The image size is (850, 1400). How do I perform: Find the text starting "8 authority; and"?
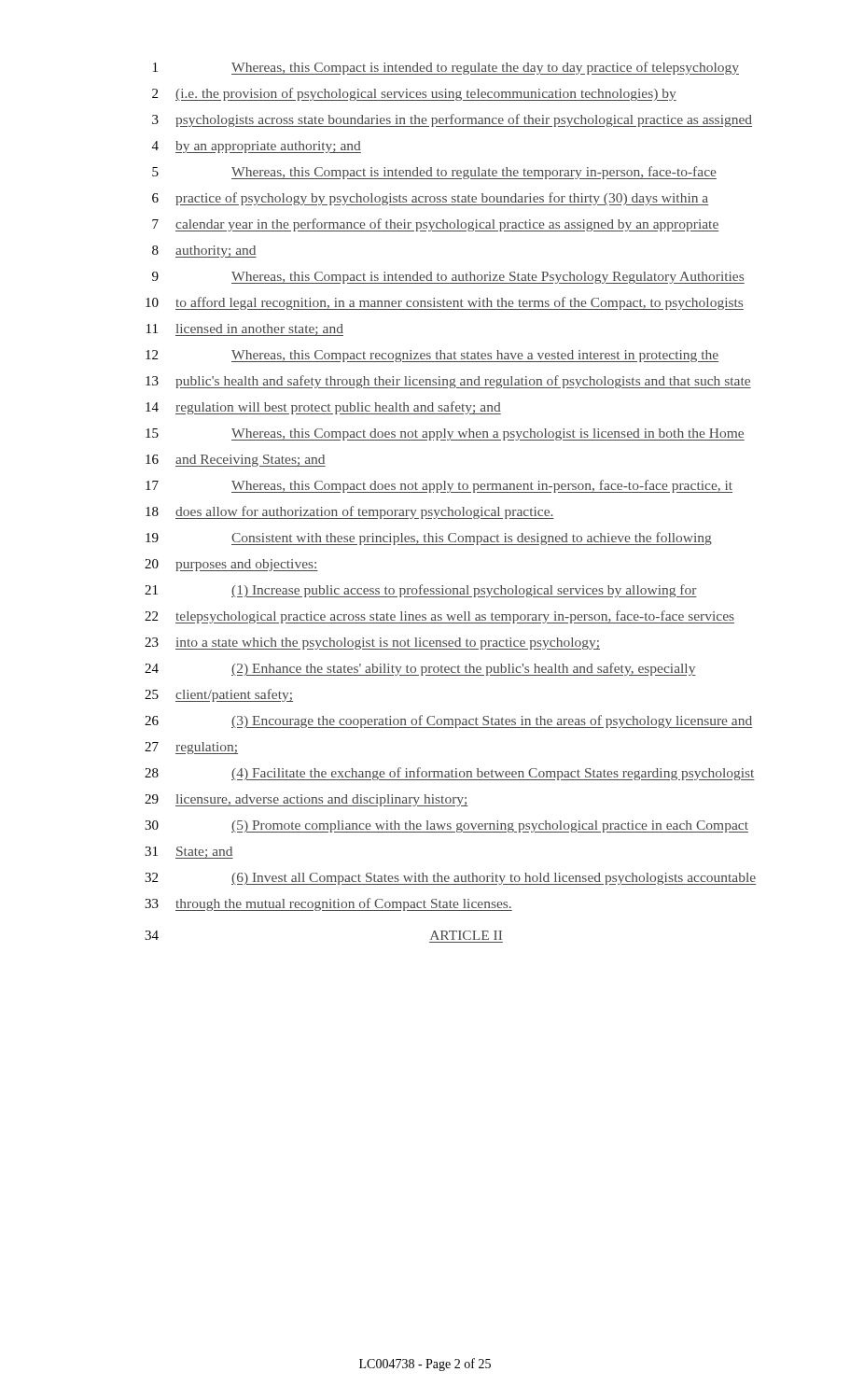click(x=204, y=252)
